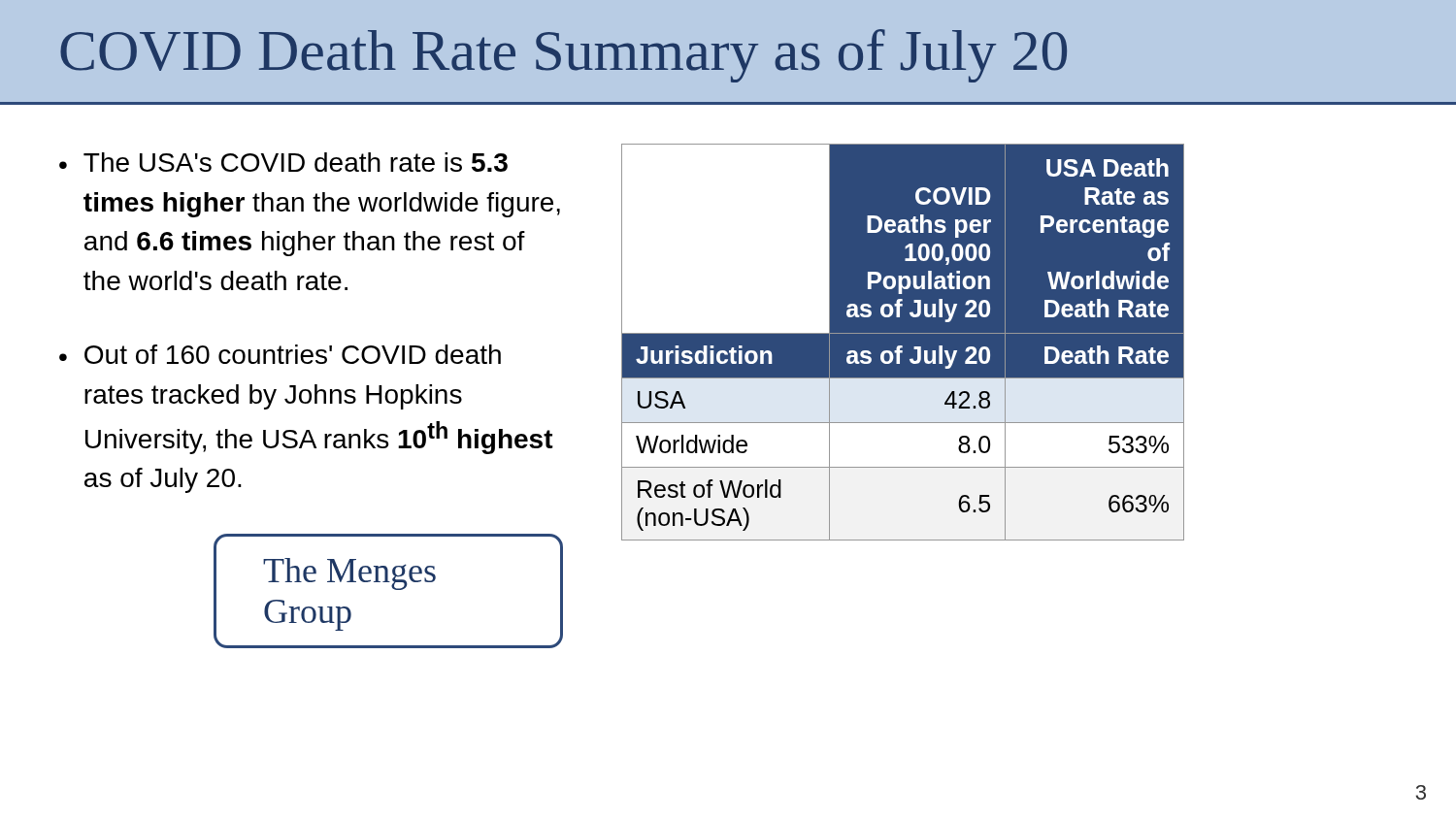Locate the title

click(564, 50)
